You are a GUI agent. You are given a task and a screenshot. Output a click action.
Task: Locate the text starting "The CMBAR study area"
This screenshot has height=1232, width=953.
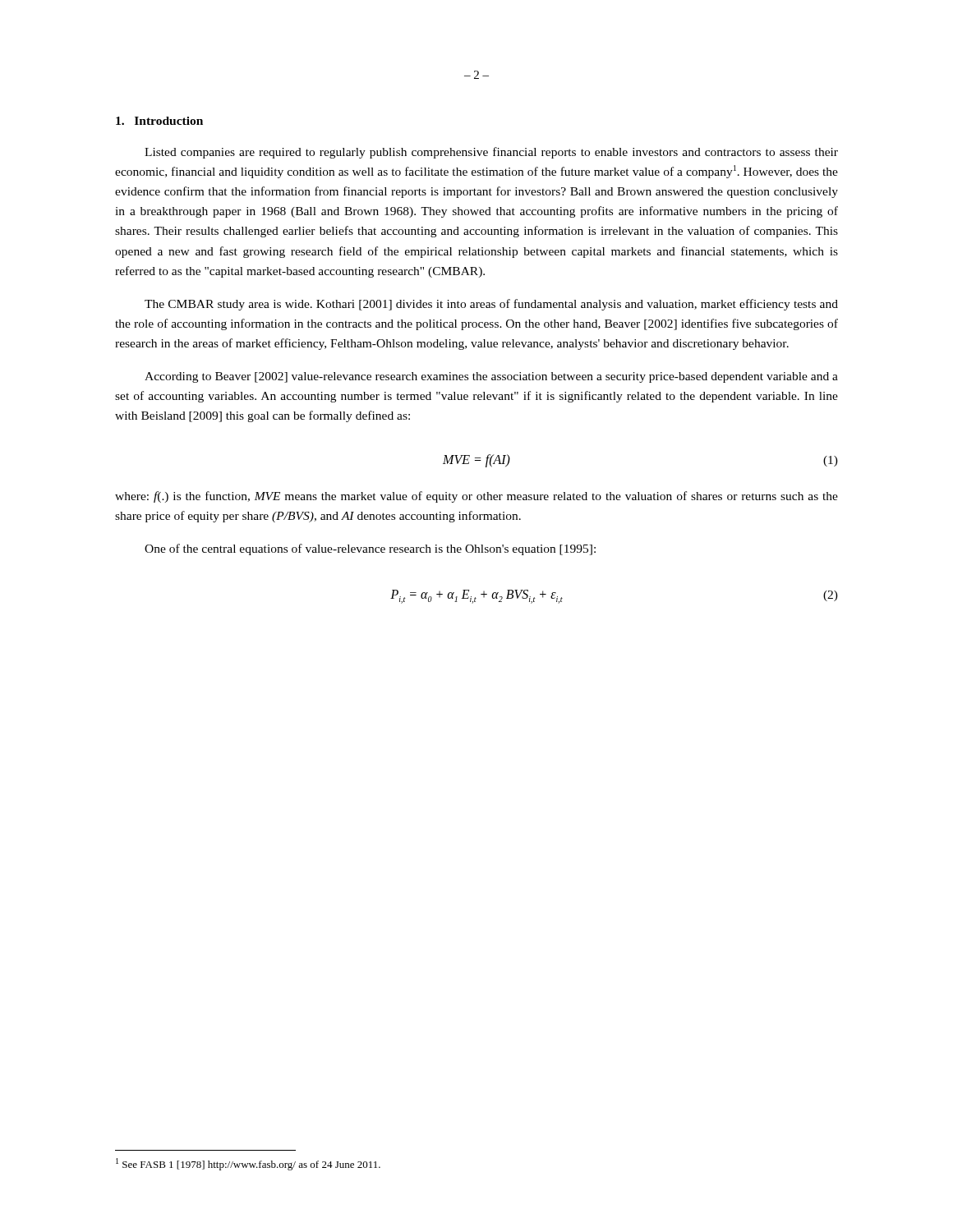click(x=476, y=323)
